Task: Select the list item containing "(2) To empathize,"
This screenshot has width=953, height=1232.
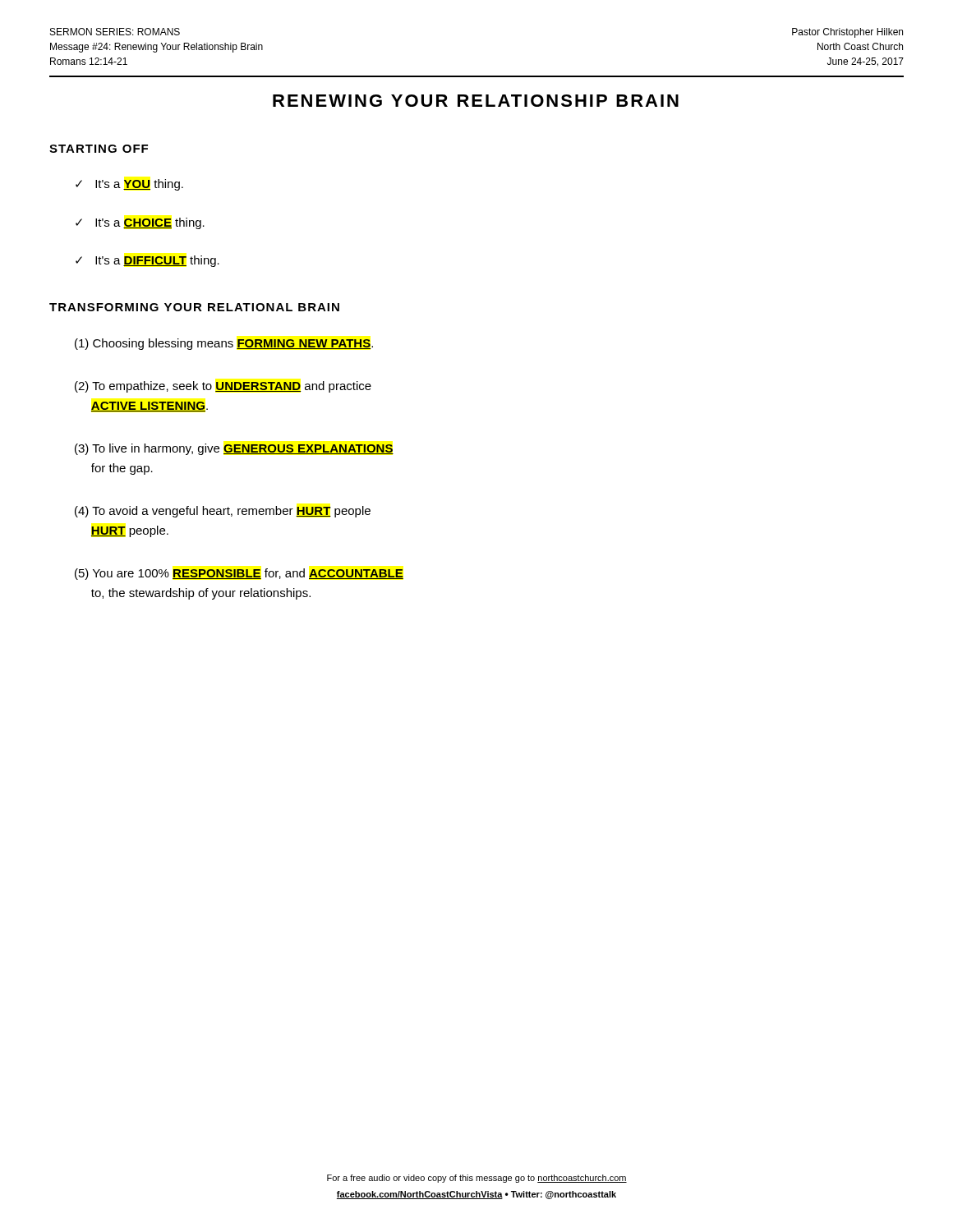Action: tap(223, 395)
